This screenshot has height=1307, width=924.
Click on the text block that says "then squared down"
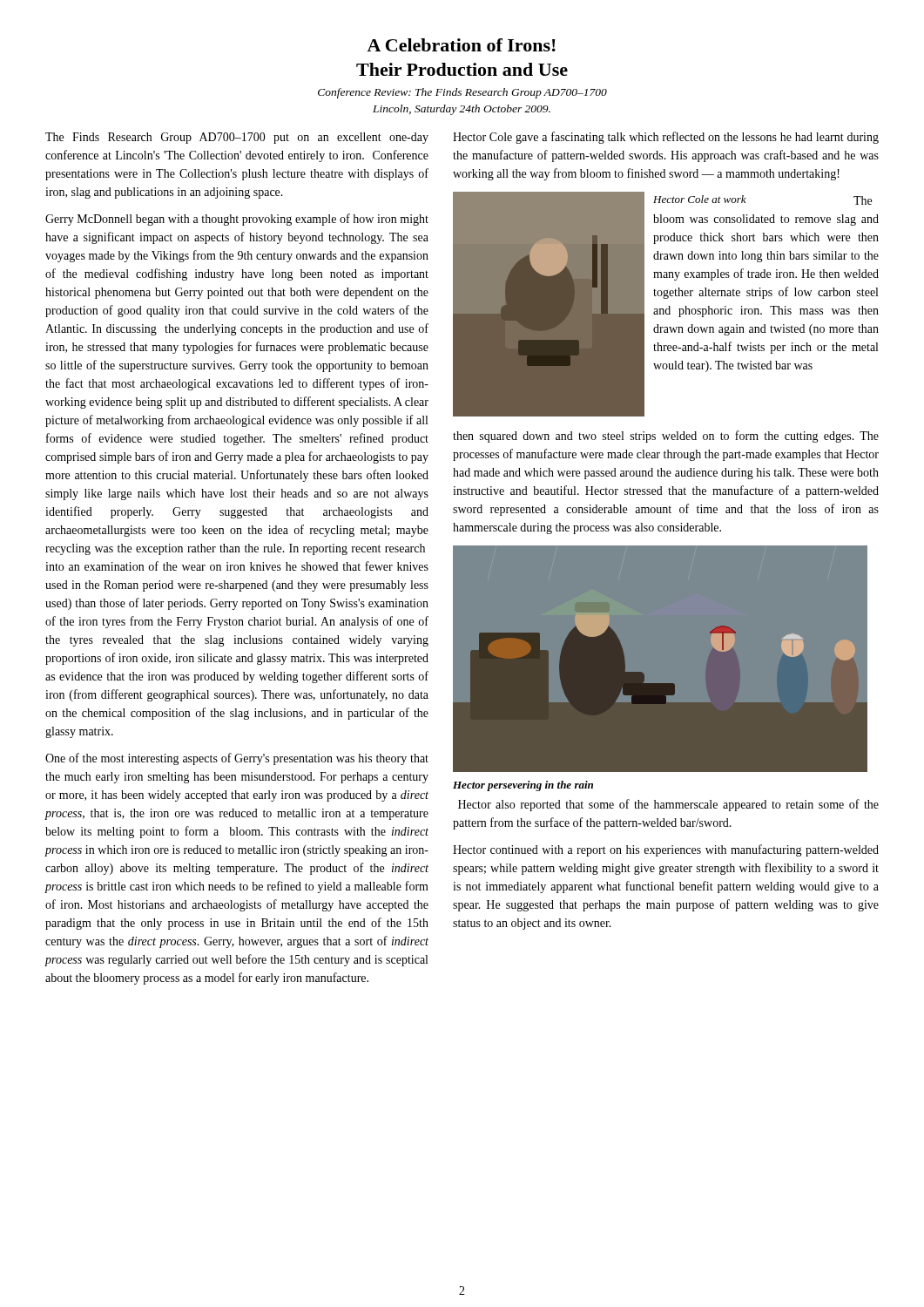[666, 482]
